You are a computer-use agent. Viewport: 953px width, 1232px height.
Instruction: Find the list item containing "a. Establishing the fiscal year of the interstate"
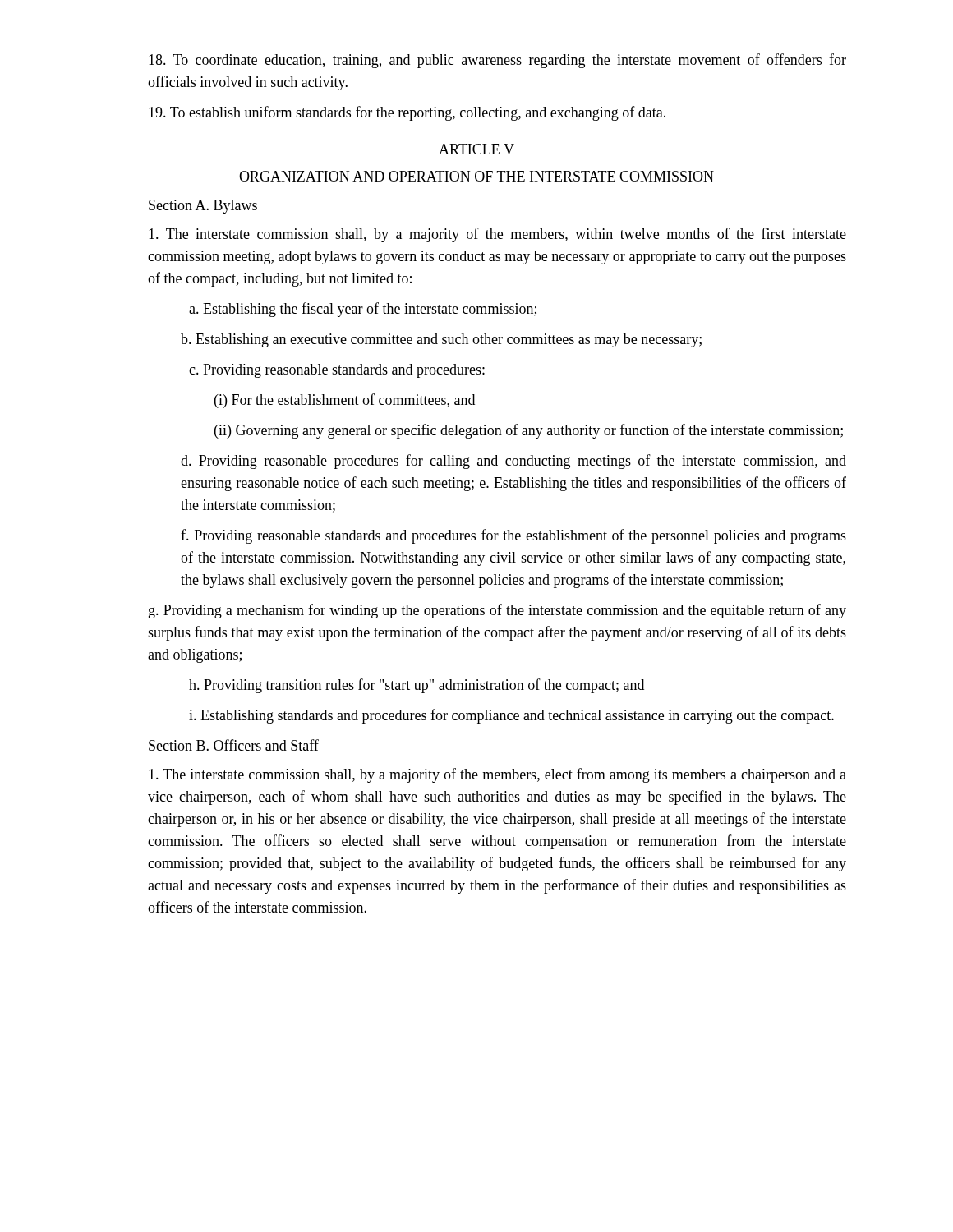(518, 309)
